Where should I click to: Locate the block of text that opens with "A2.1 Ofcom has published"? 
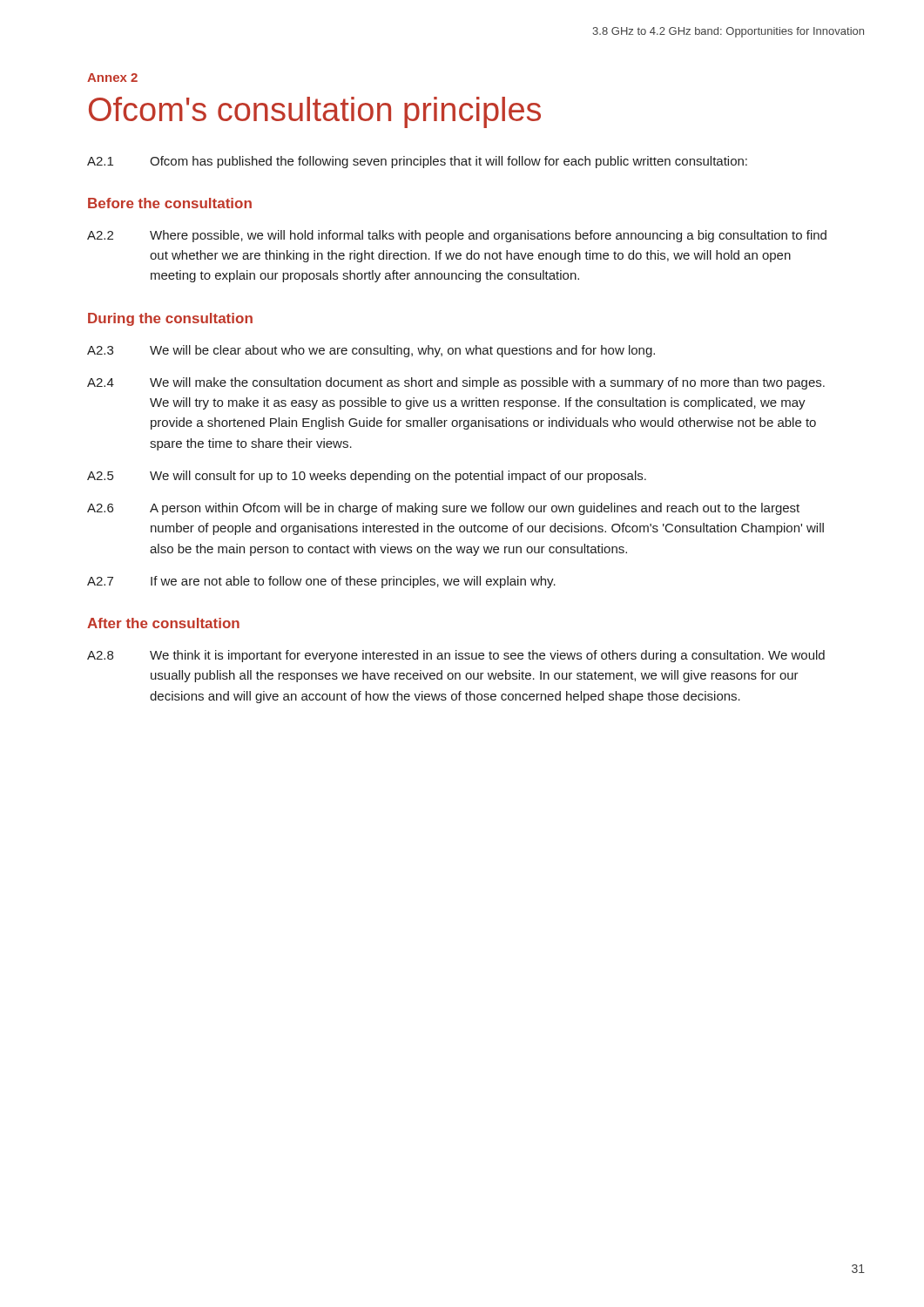462,161
